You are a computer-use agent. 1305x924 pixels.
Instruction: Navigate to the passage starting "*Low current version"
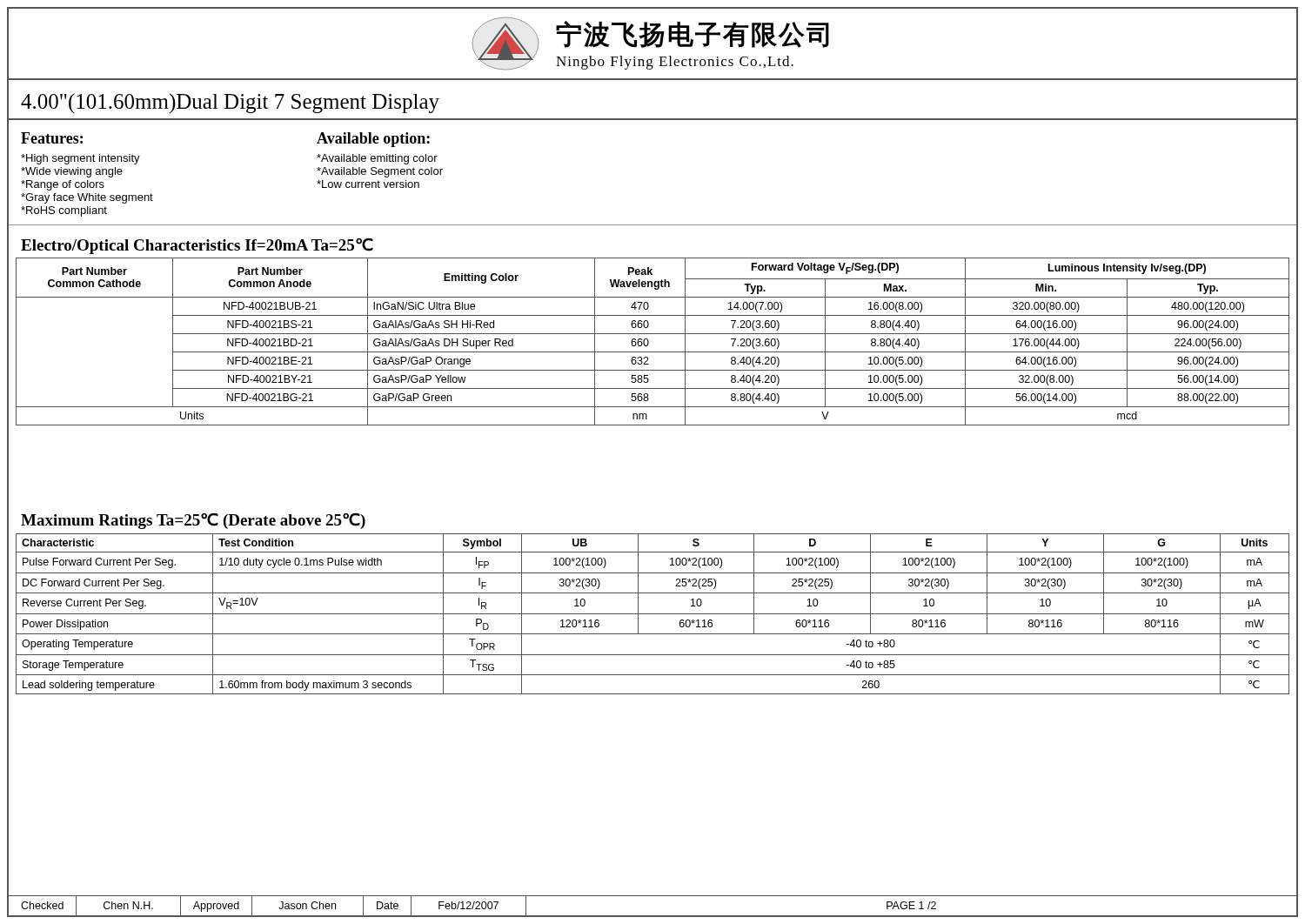pos(368,184)
